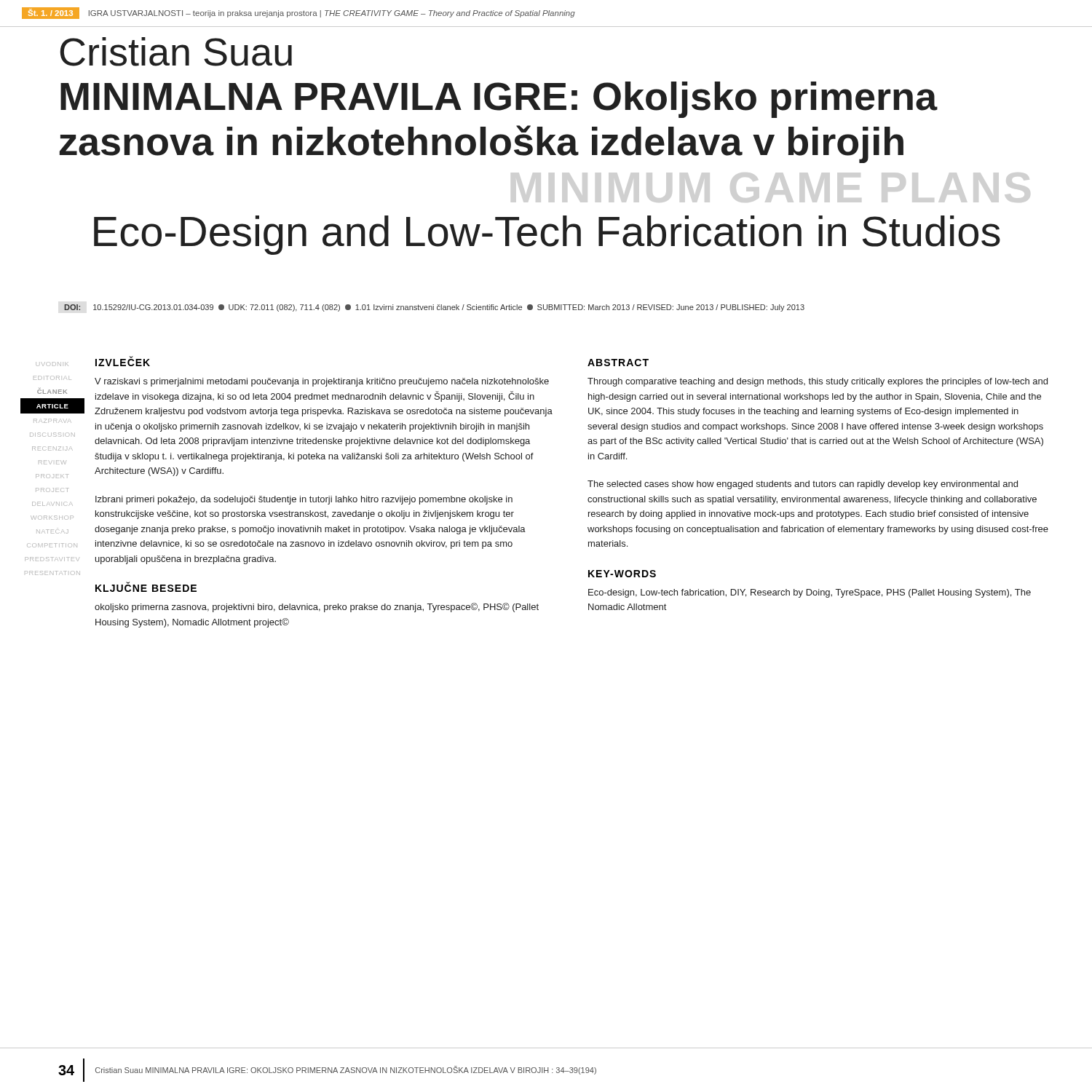Navigate to the passage starting "Izbrani primeri pokažejo, da sodelujoči študentje in tutorji"

(310, 529)
